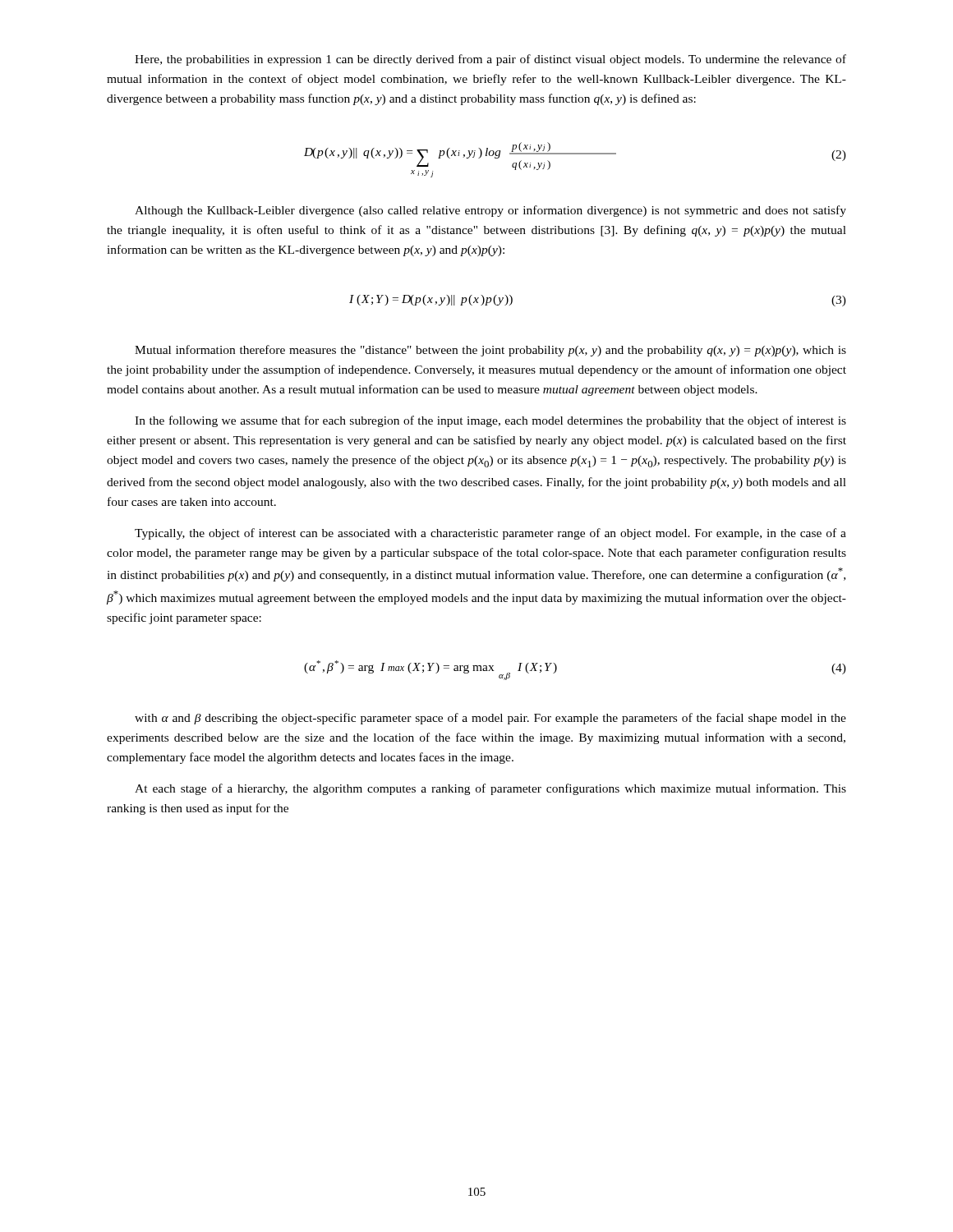Viewport: 953px width, 1232px height.
Task: Click on the text block starting "I ( X"
Action: point(476,300)
